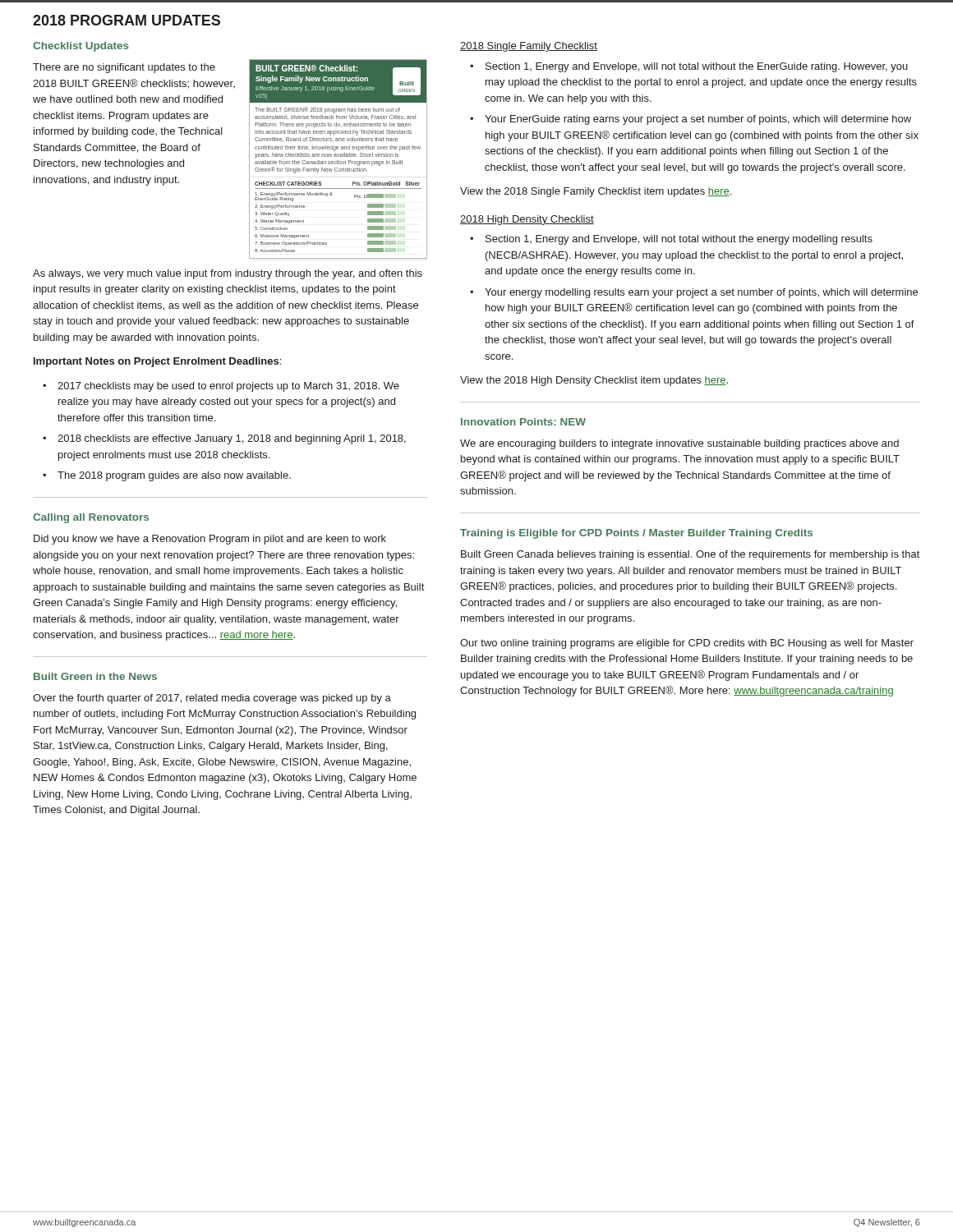Select the element starting "Our two online training programs are eligible for"

pos(690,667)
